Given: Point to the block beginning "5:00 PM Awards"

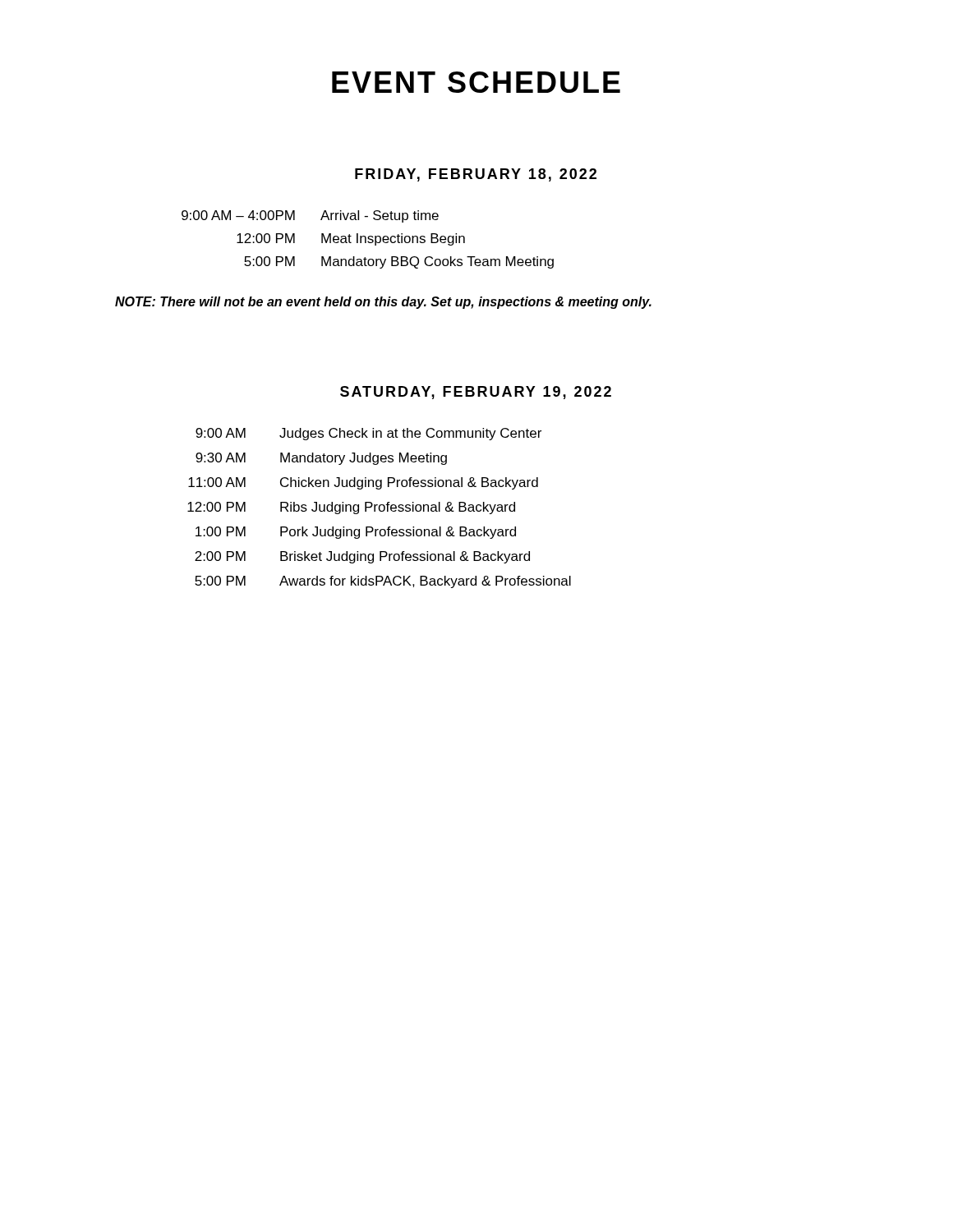Looking at the screenshot, I should (343, 582).
